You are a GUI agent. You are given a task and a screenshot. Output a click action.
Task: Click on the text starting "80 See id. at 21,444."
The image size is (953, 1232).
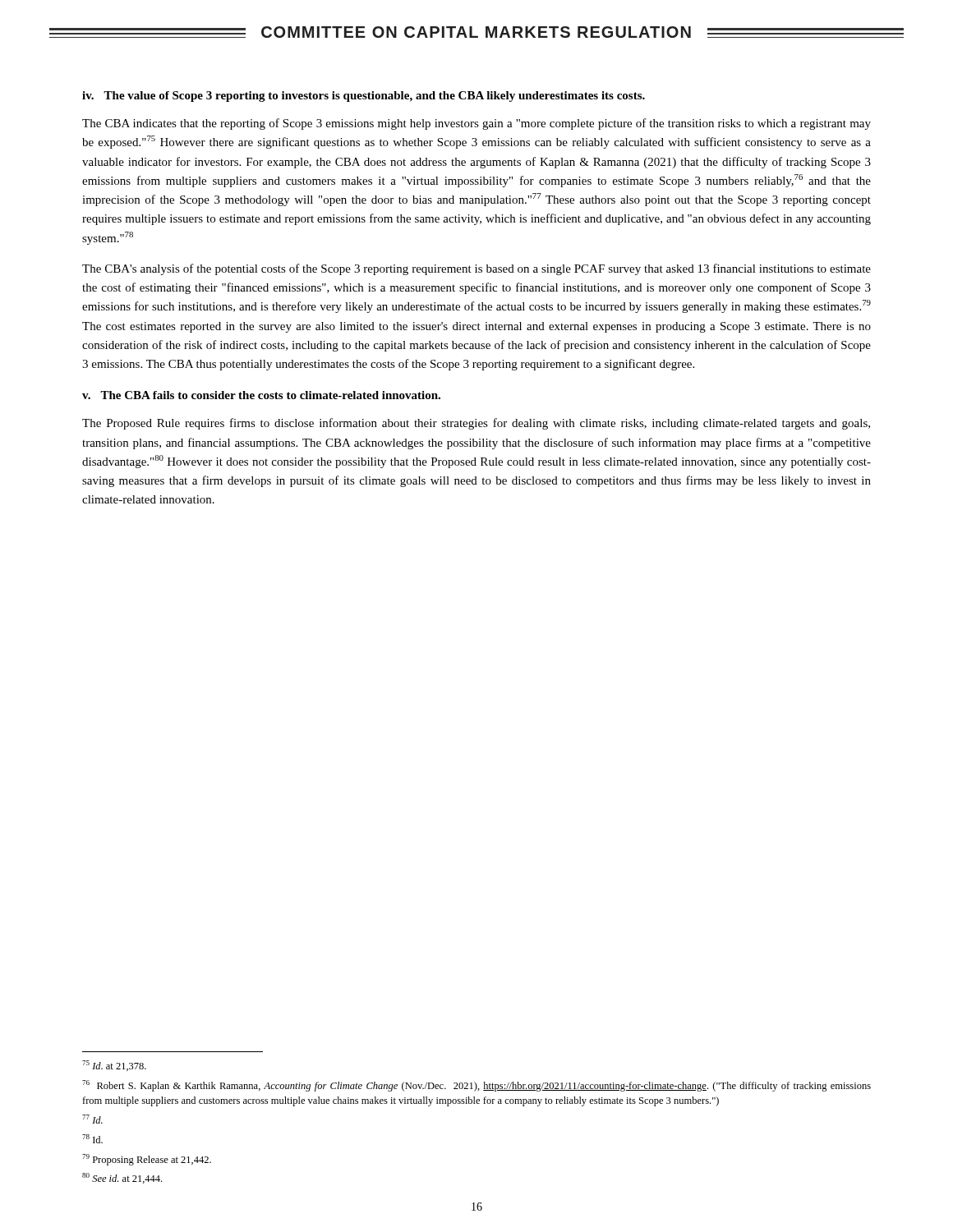point(123,1178)
